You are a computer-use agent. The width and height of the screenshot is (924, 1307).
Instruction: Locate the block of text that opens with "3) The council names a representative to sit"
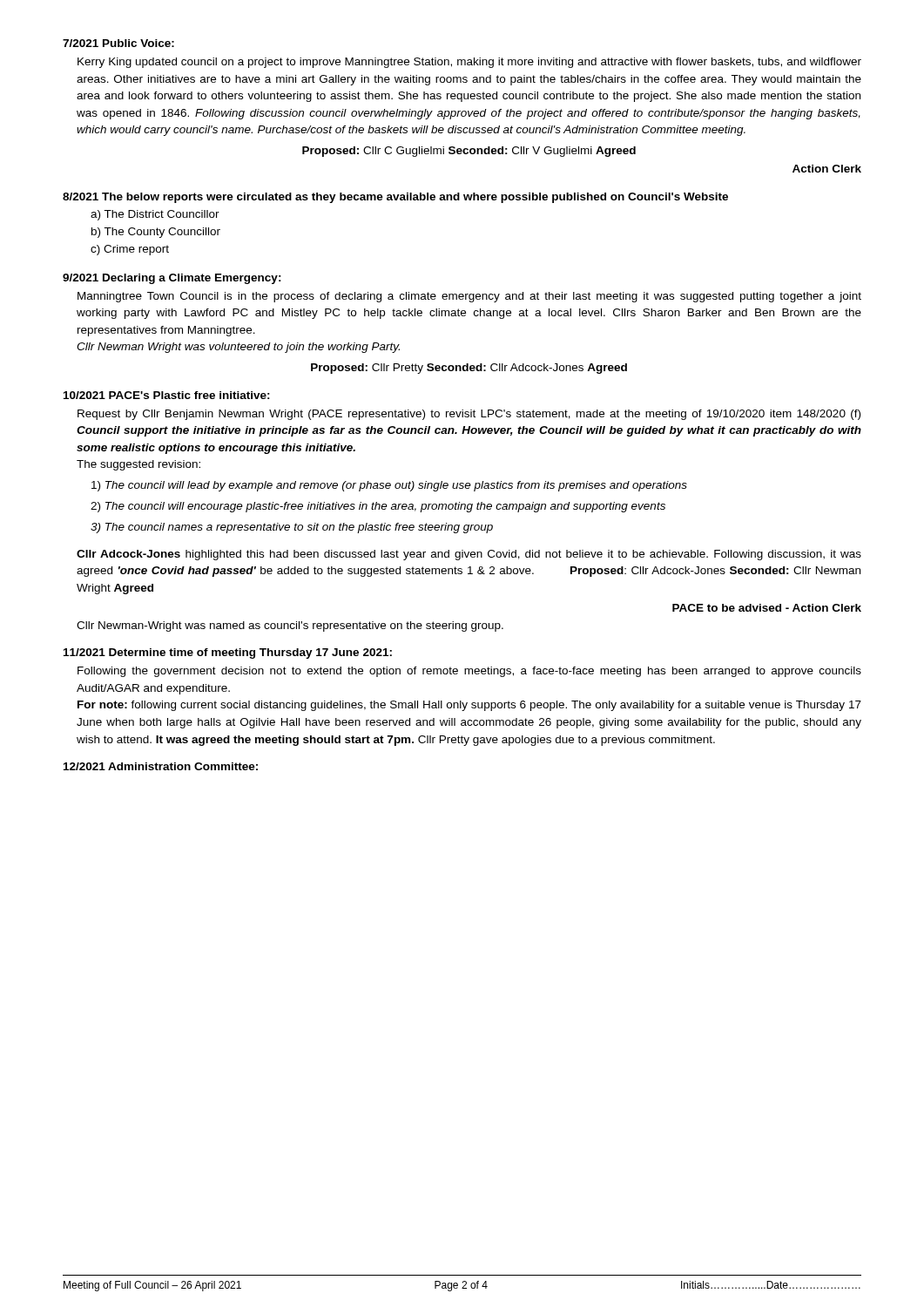point(292,527)
